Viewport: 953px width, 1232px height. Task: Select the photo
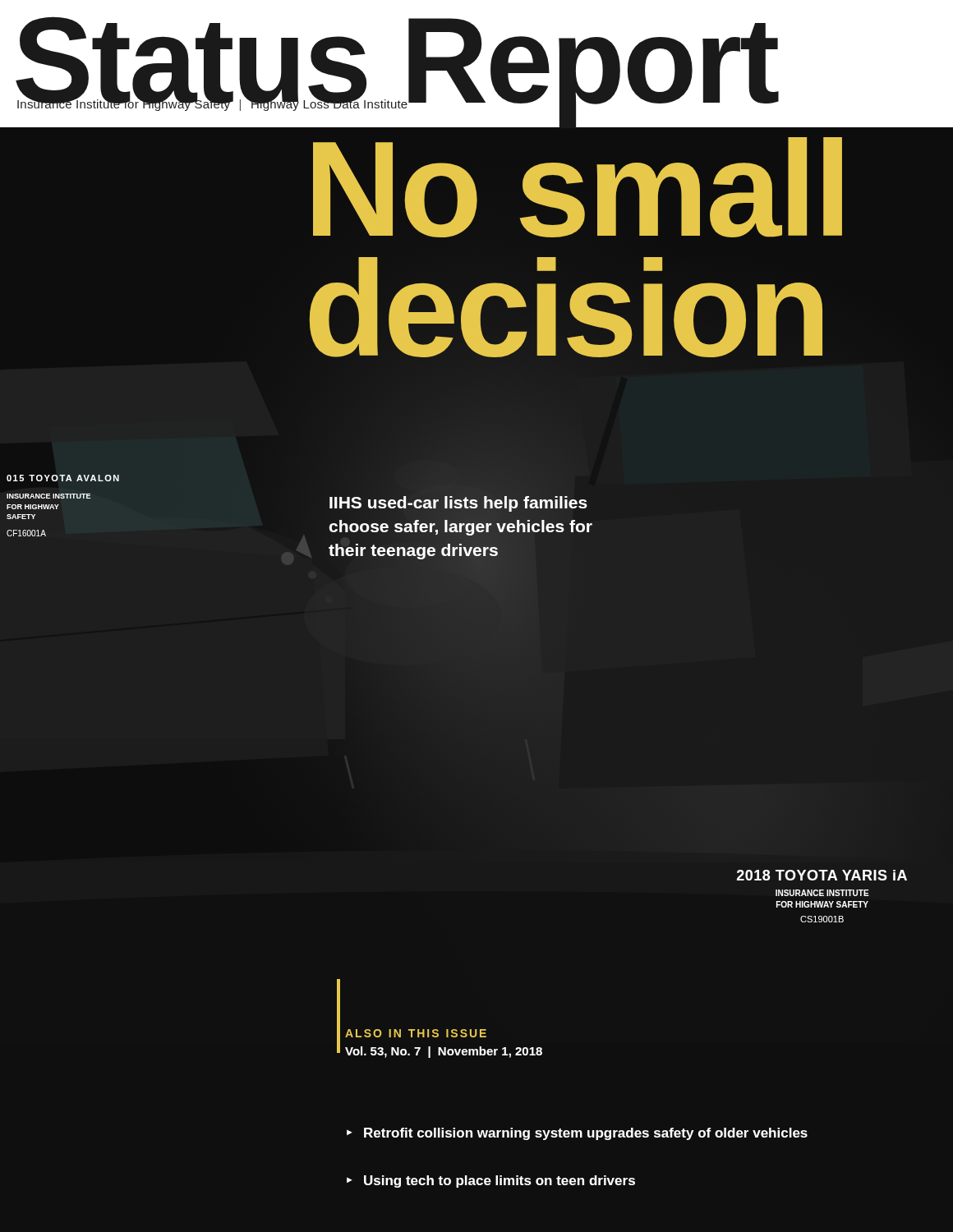(476, 616)
